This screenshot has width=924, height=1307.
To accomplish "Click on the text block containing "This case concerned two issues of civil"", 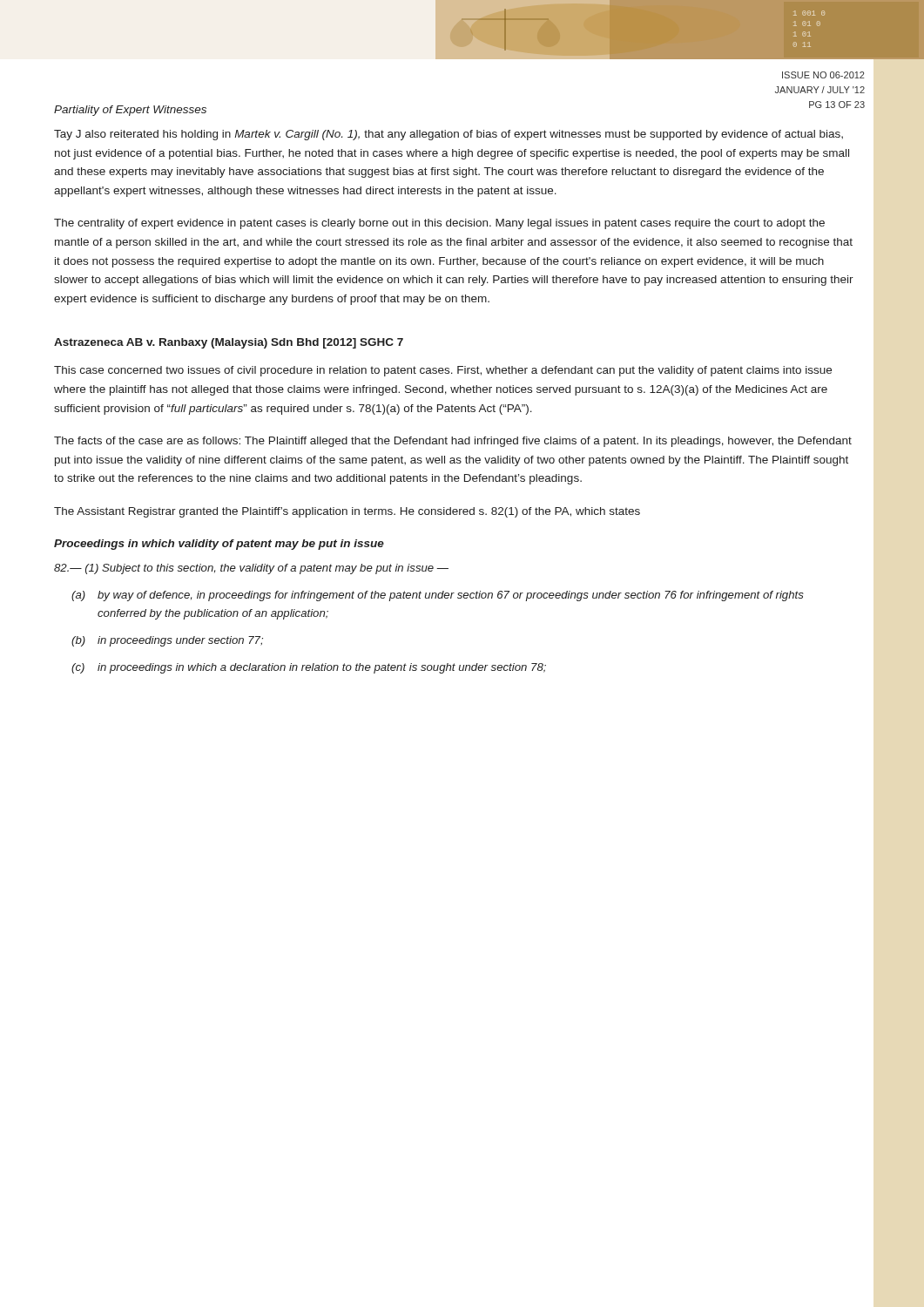I will 443,389.
